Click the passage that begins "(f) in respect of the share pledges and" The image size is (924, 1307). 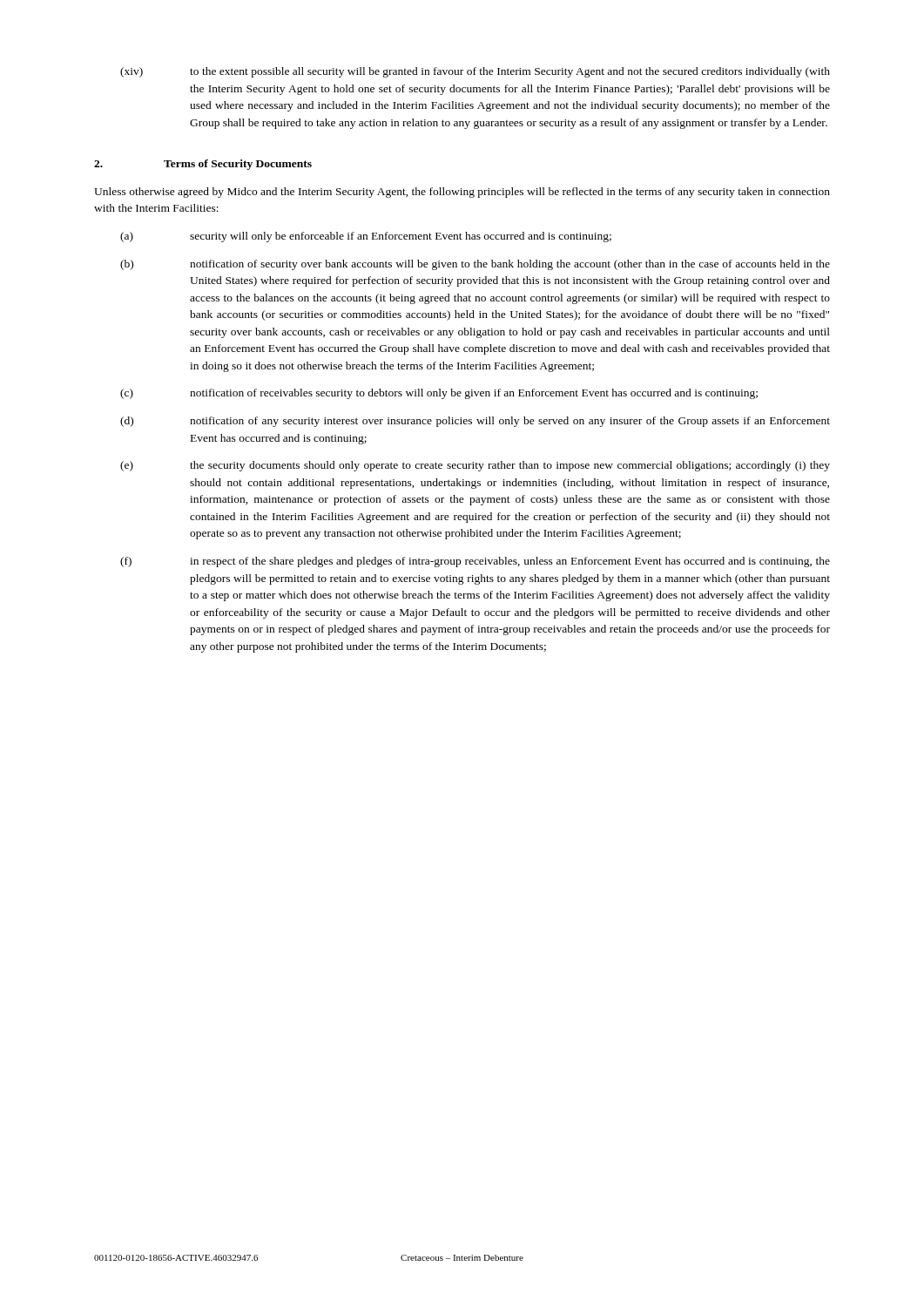coord(462,604)
